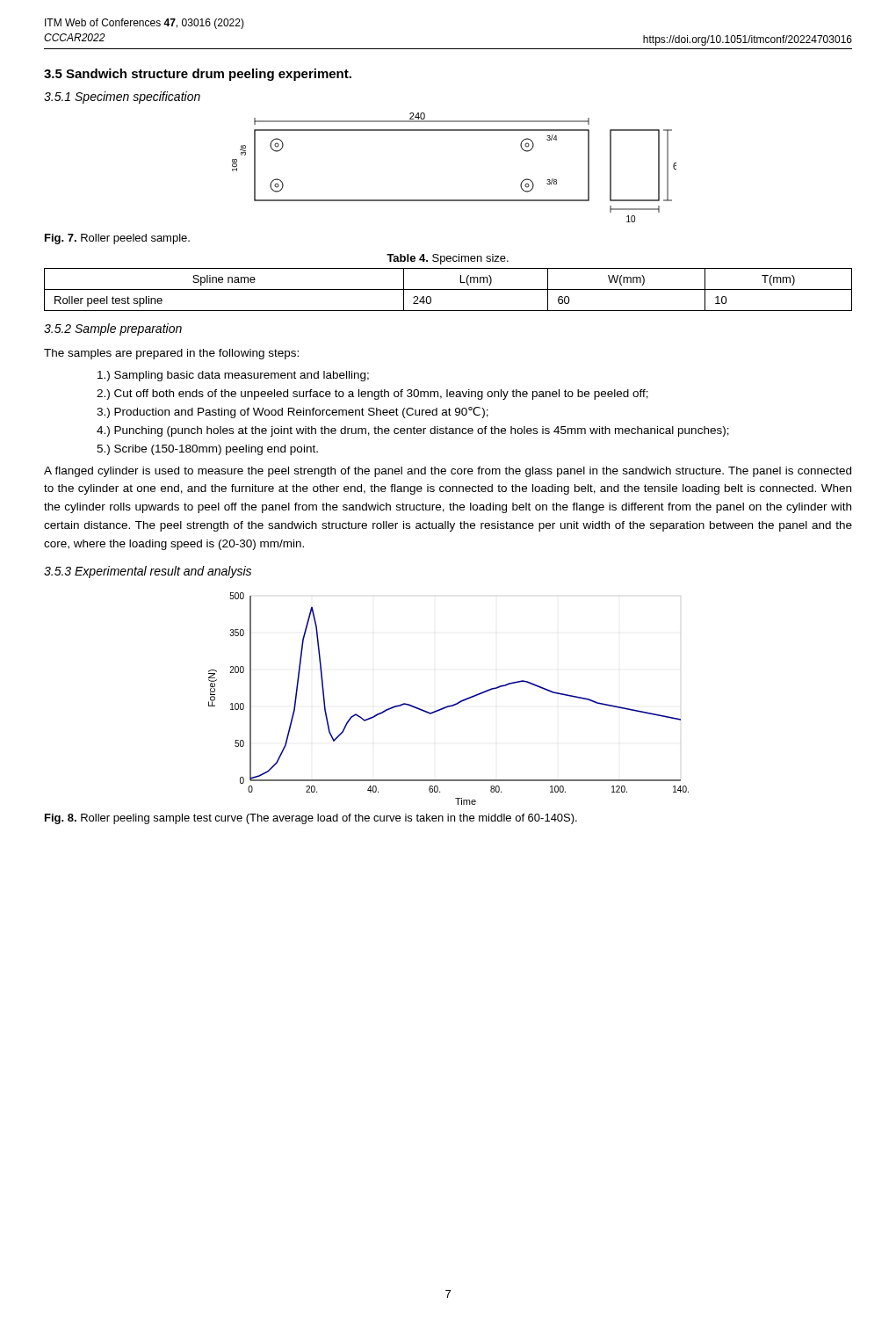The image size is (896, 1318).
Task: Select the list item with the text "4.) Punching (punch holes at the joint"
Action: tap(413, 430)
